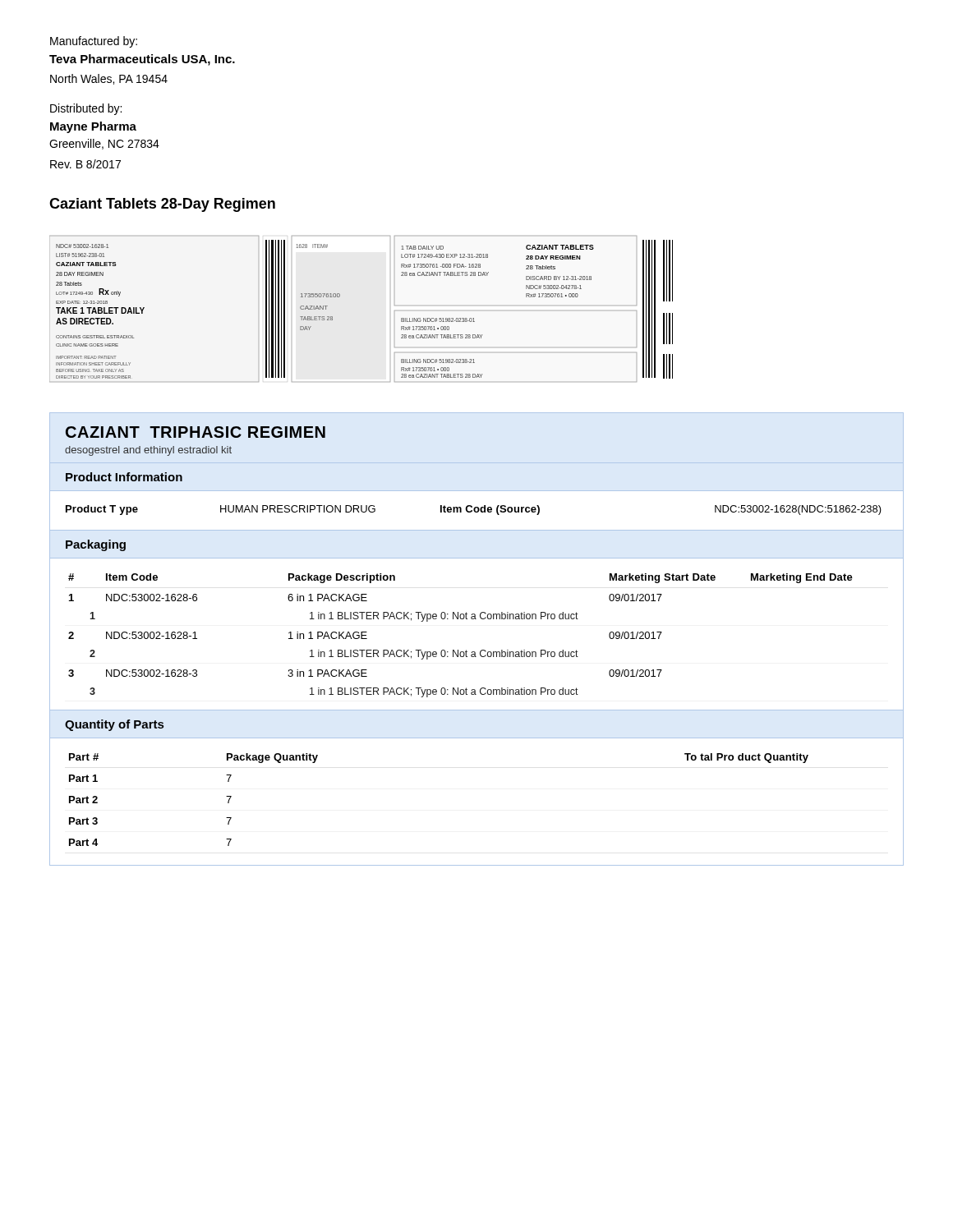Select the table that reads "To tal Pro duct"
Image resolution: width=953 pixels, height=1232 pixels.
coord(476,800)
